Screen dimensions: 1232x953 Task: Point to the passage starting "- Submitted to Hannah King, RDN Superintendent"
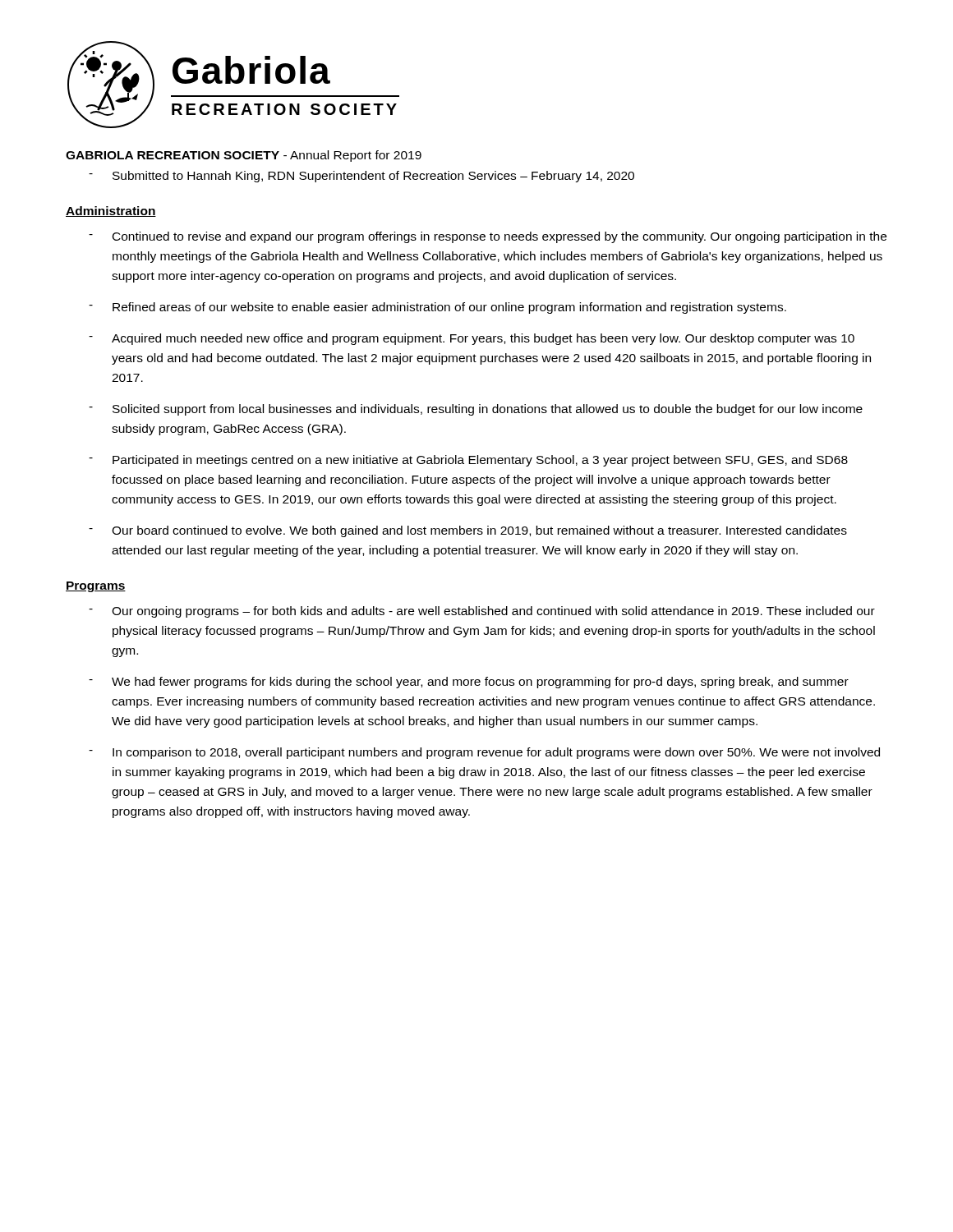[488, 176]
